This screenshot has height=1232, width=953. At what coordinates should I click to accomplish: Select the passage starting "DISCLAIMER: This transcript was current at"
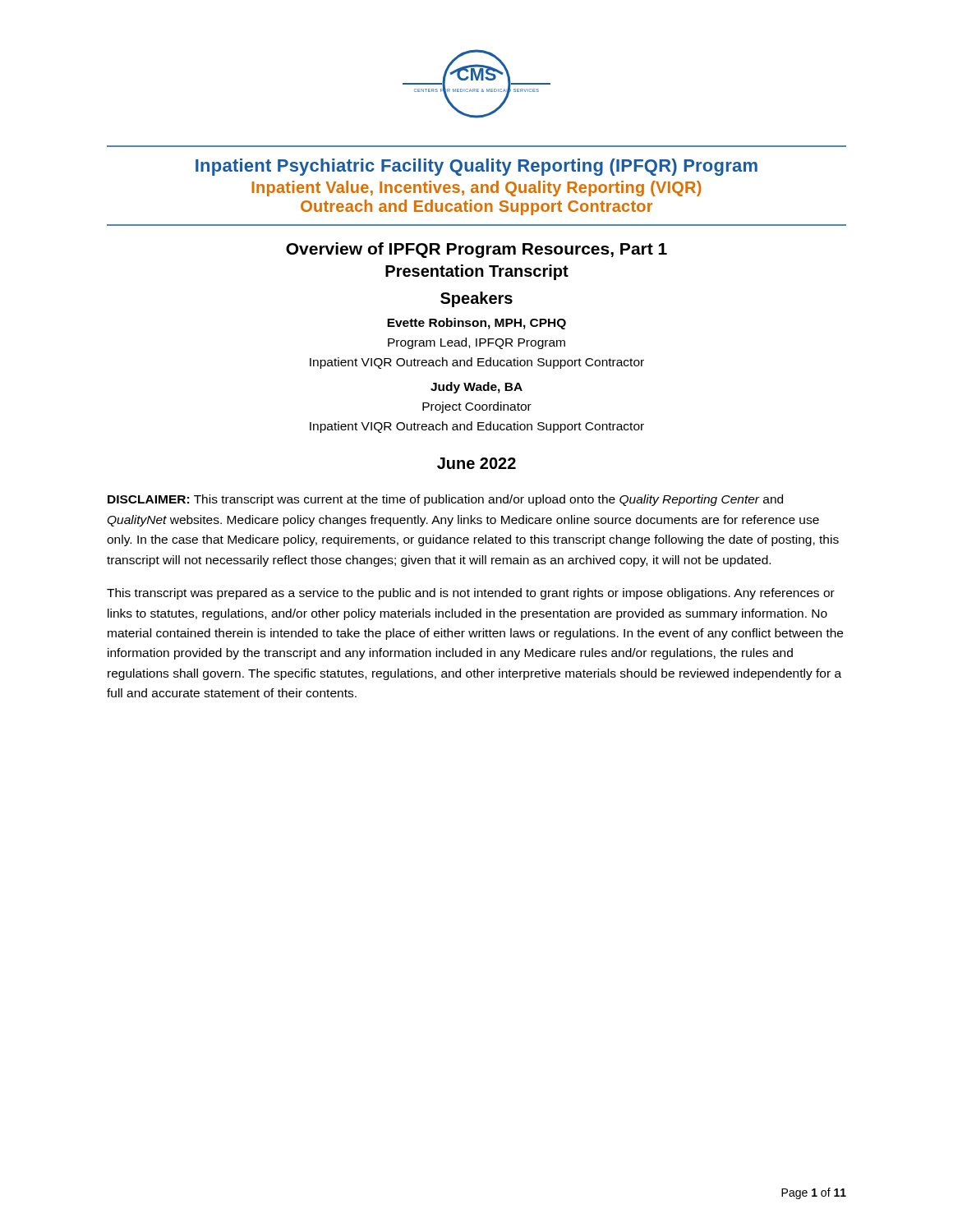point(473,529)
